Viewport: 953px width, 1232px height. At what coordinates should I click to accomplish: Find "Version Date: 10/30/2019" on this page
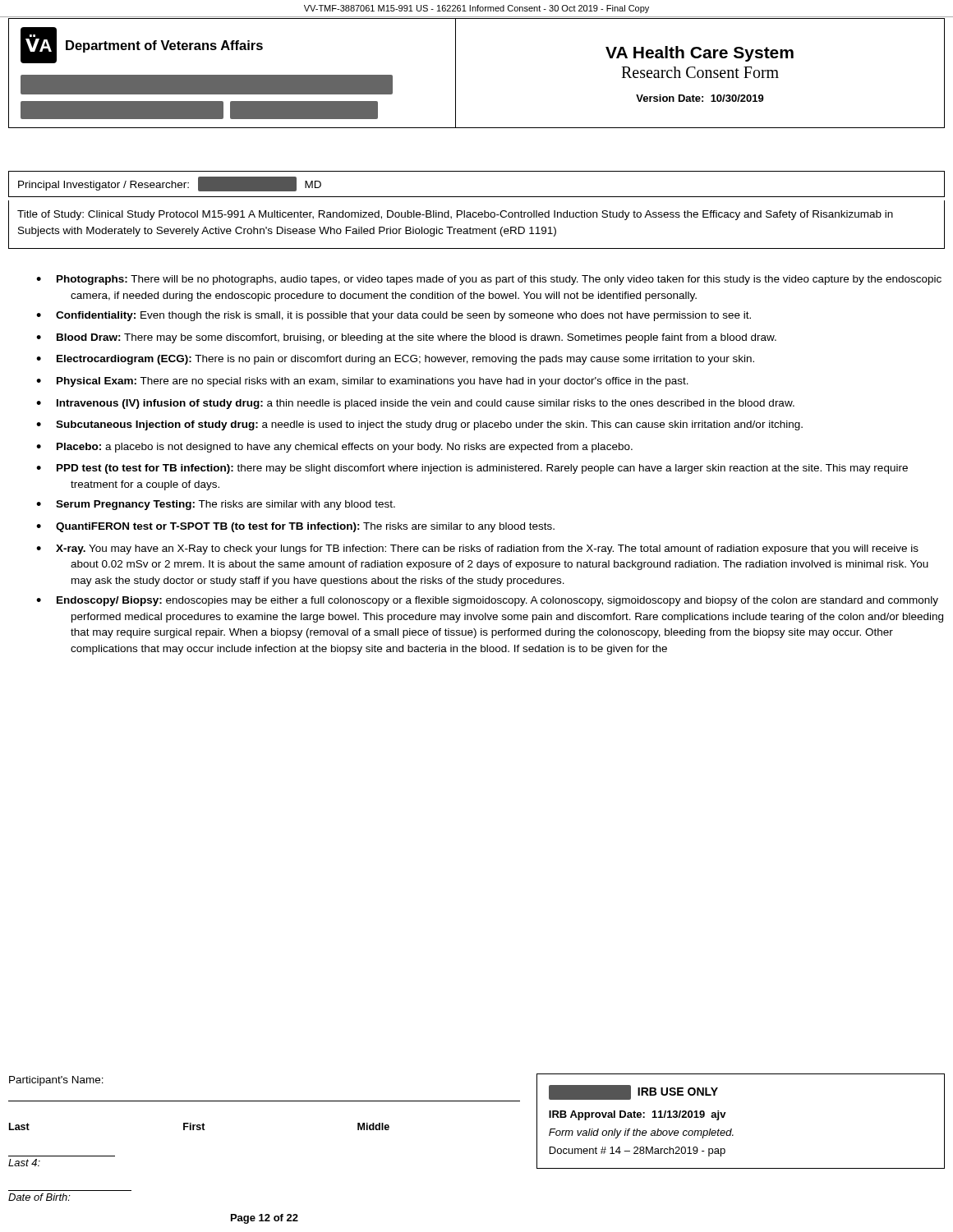(x=700, y=98)
